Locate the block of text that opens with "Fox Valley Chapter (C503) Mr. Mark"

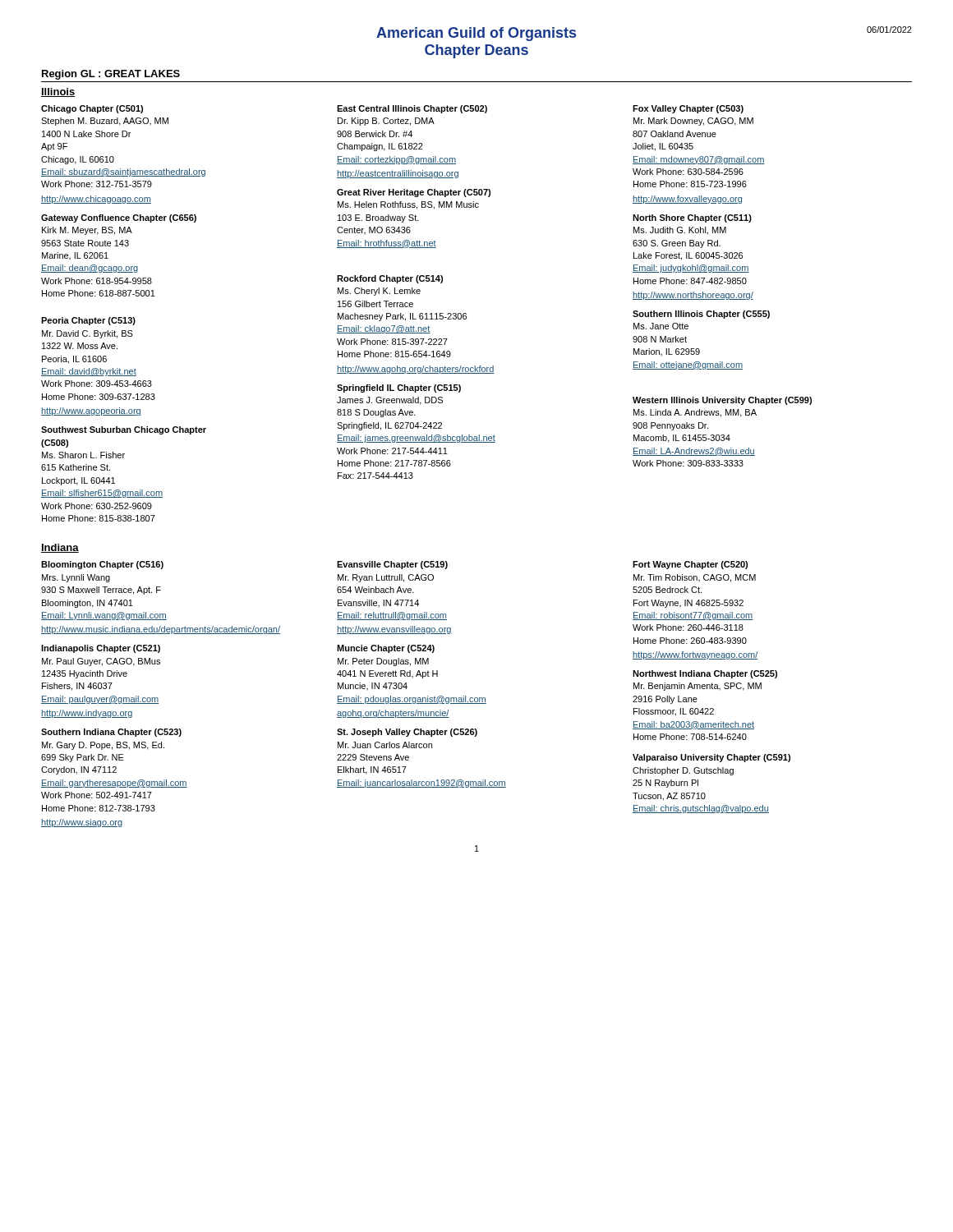pos(772,153)
